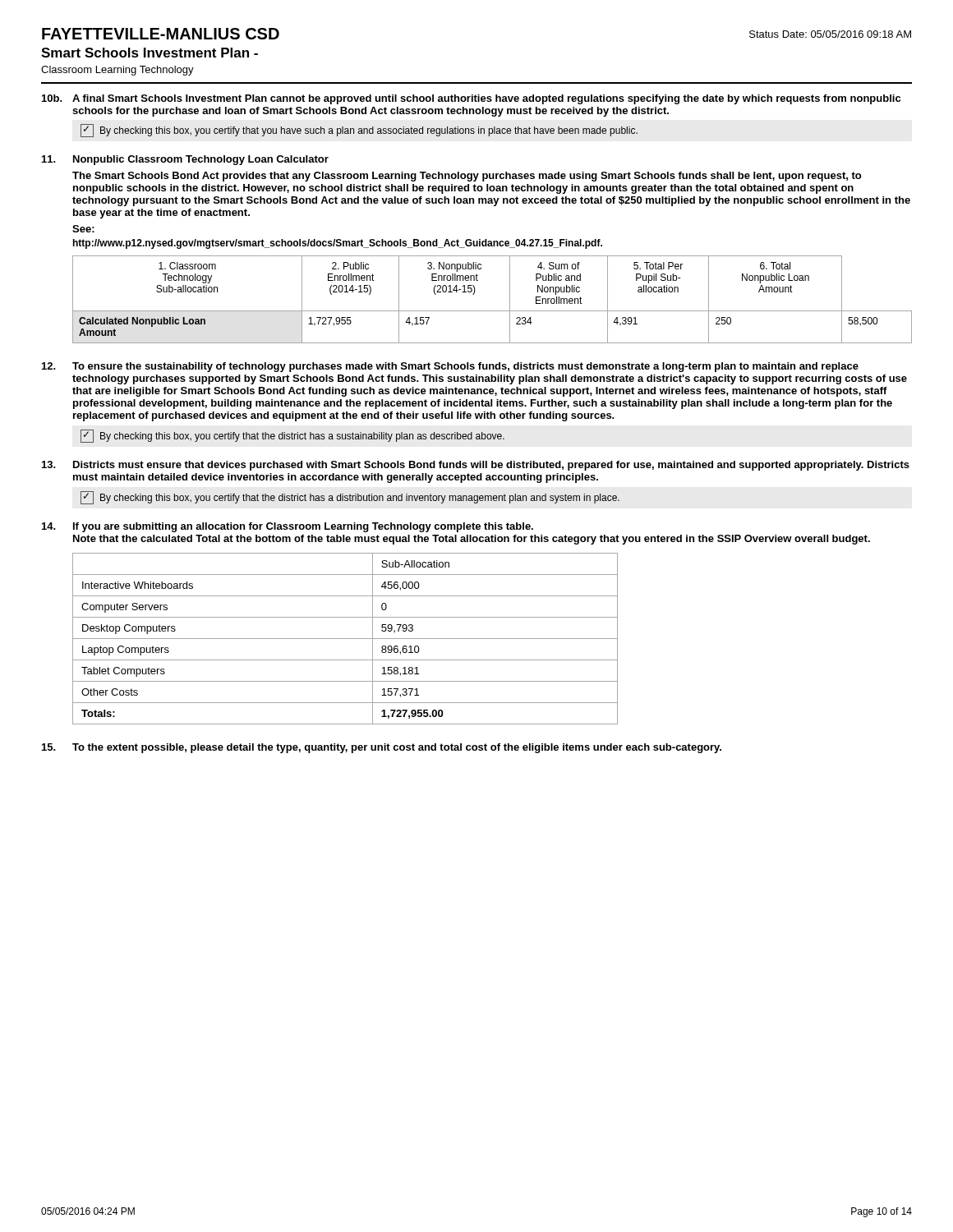Locate the table with the text "4. Sum of Public"

[492, 299]
